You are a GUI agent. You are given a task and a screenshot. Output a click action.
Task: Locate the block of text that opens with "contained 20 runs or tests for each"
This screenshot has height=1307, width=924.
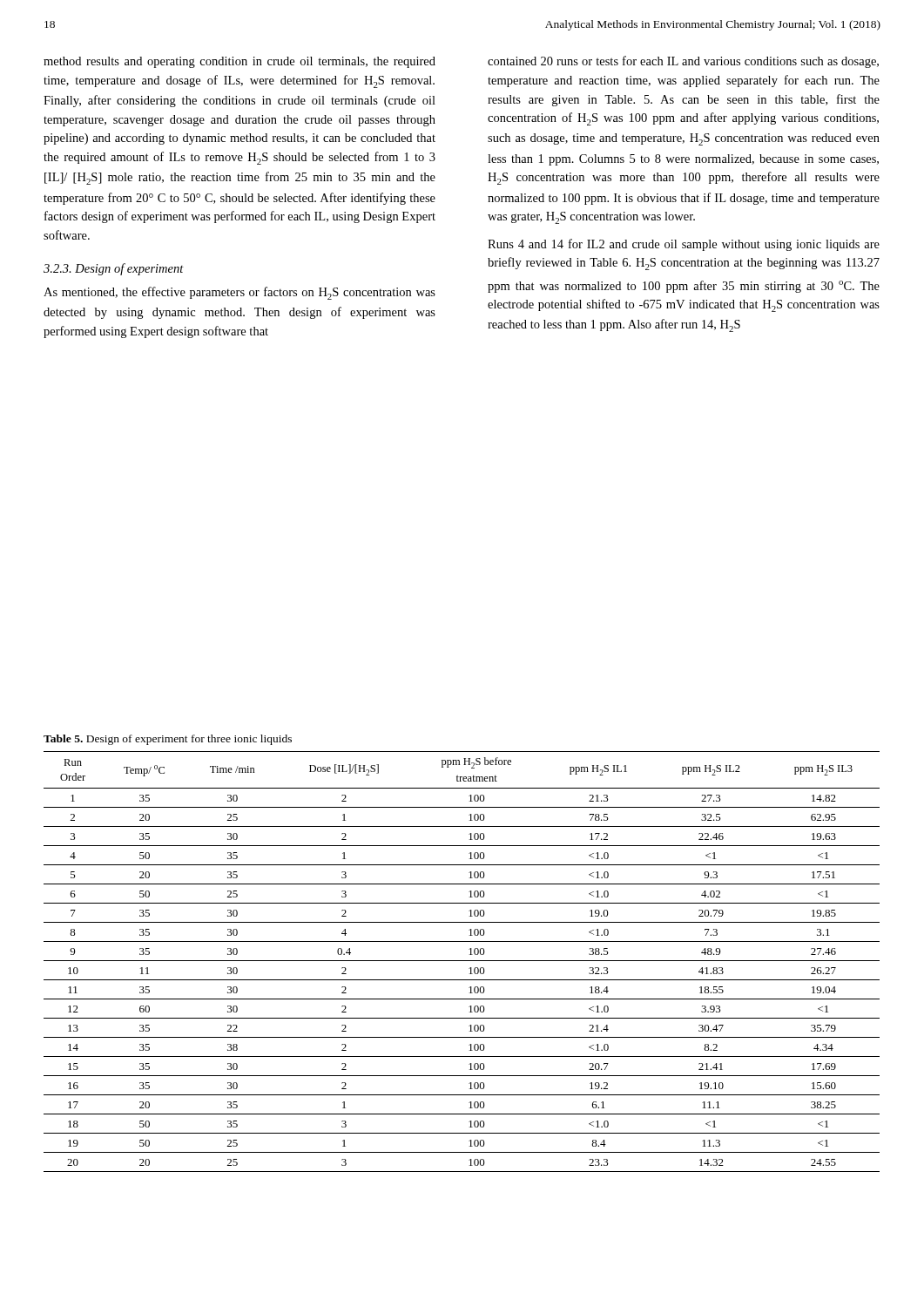(684, 194)
